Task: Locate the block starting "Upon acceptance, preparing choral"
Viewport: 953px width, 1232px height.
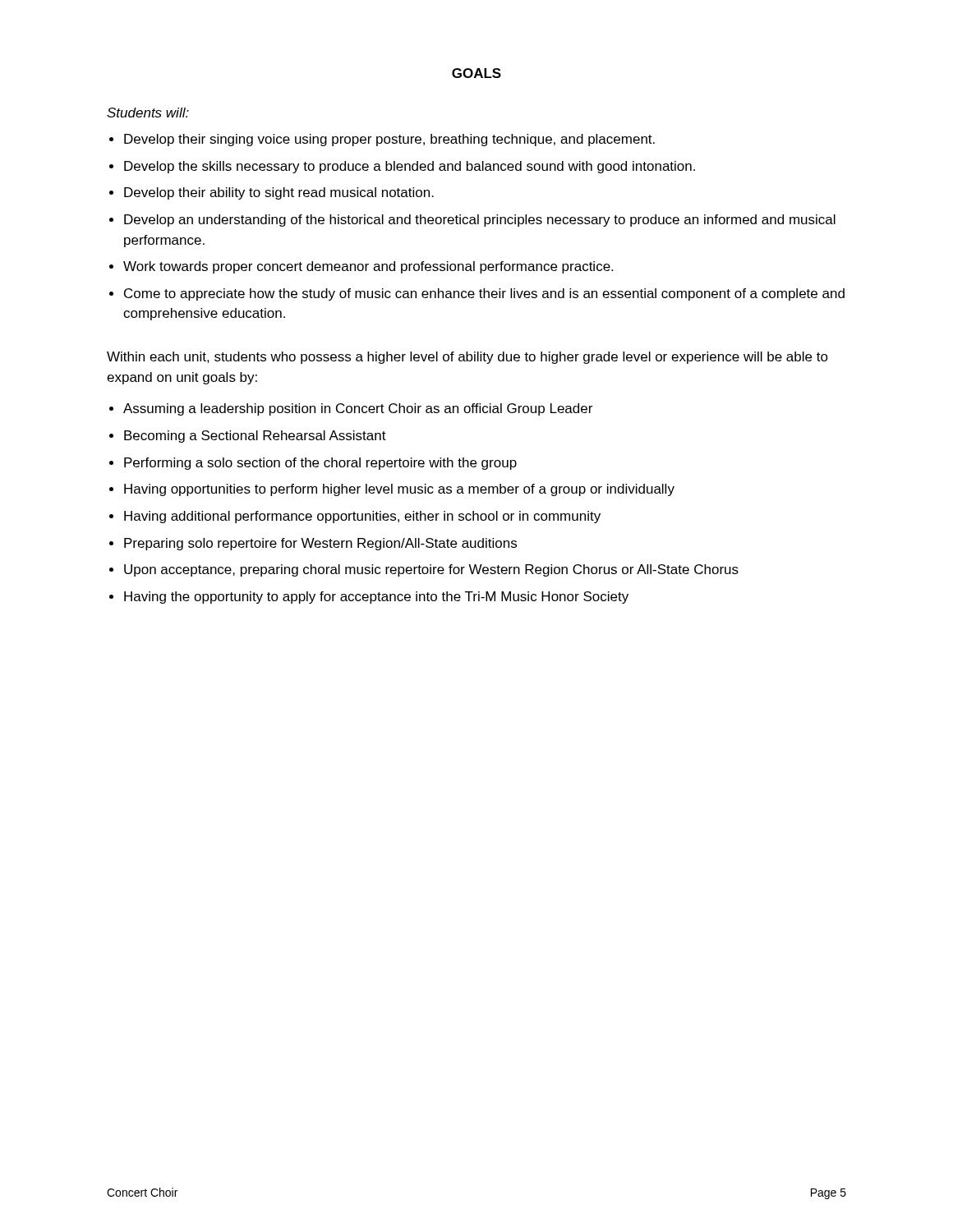Action: click(485, 570)
